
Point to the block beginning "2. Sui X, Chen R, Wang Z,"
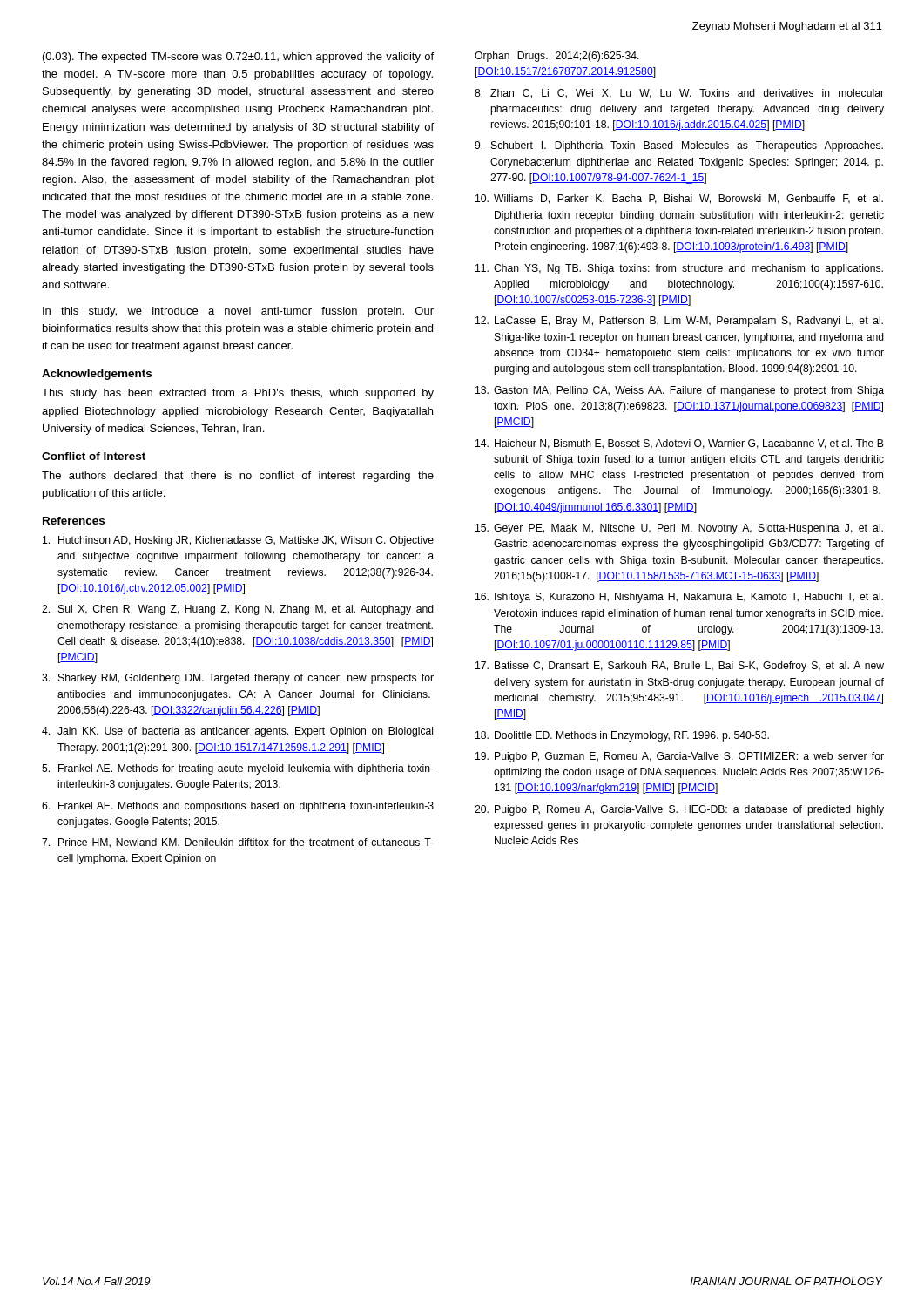tap(238, 633)
